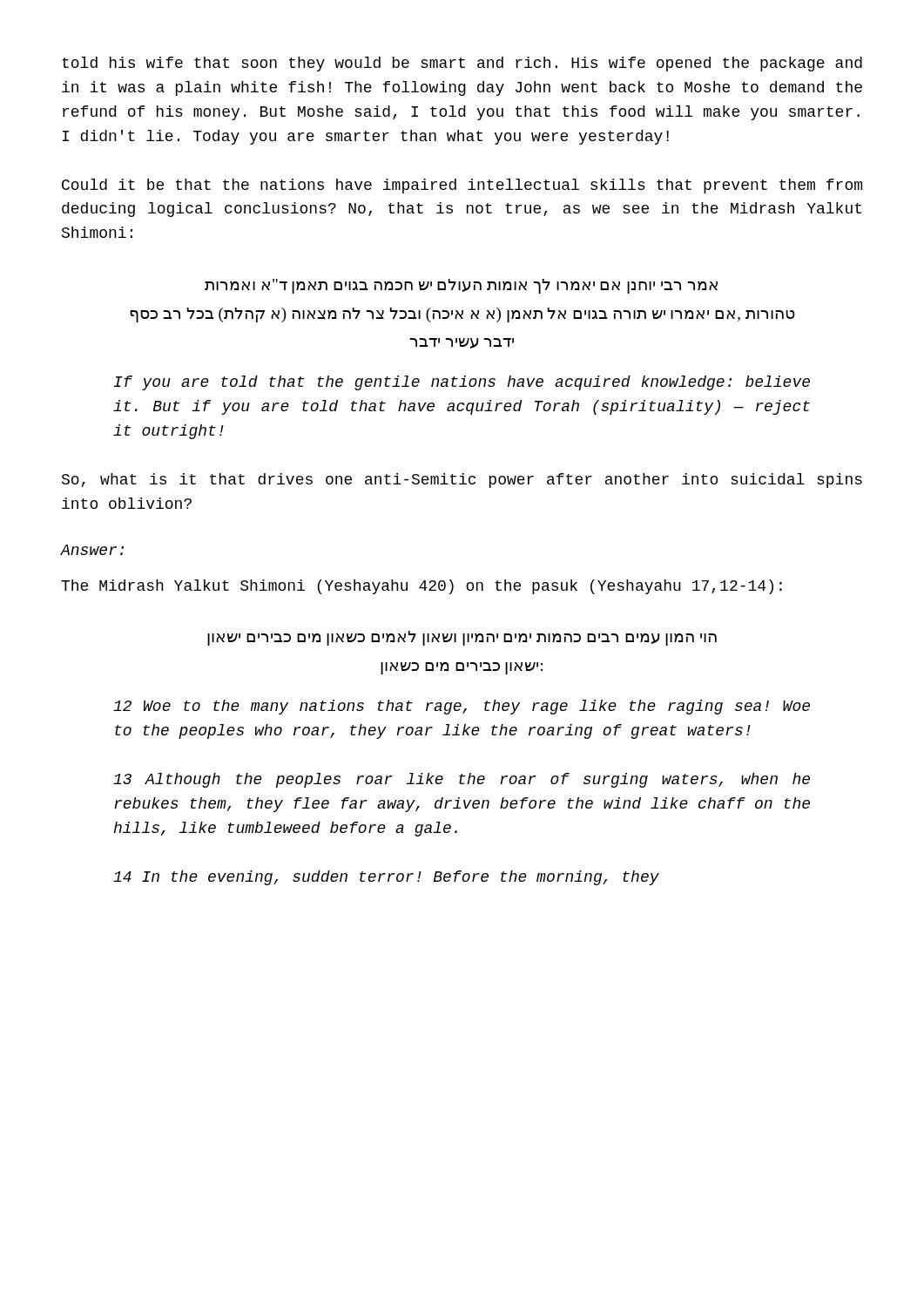Viewport: 924px width, 1307px height.
Task: Click the passage that begins "So, what is it that drives"
Action: 462,492
